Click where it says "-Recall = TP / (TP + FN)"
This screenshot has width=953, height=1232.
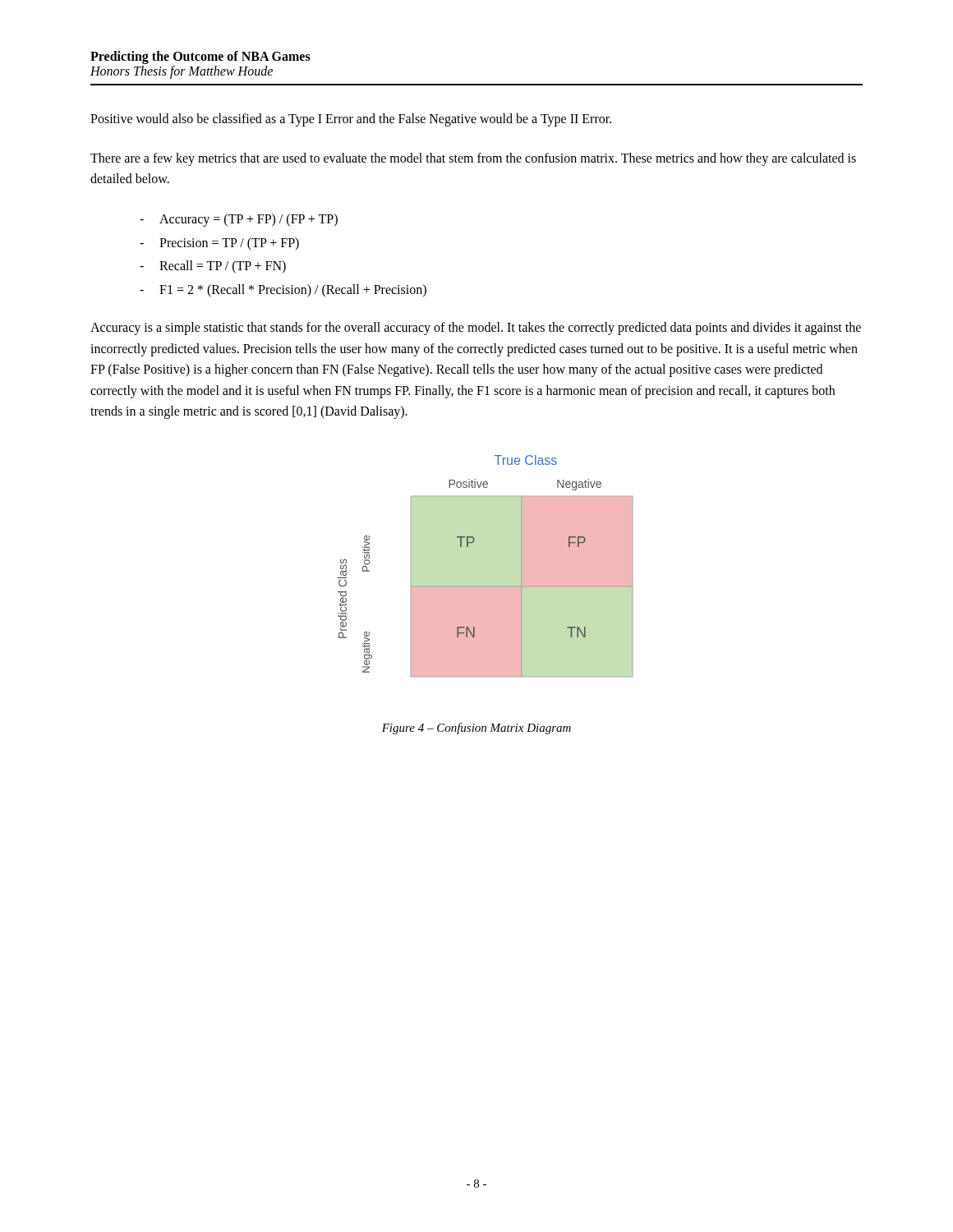pyautogui.click(x=213, y=267)
